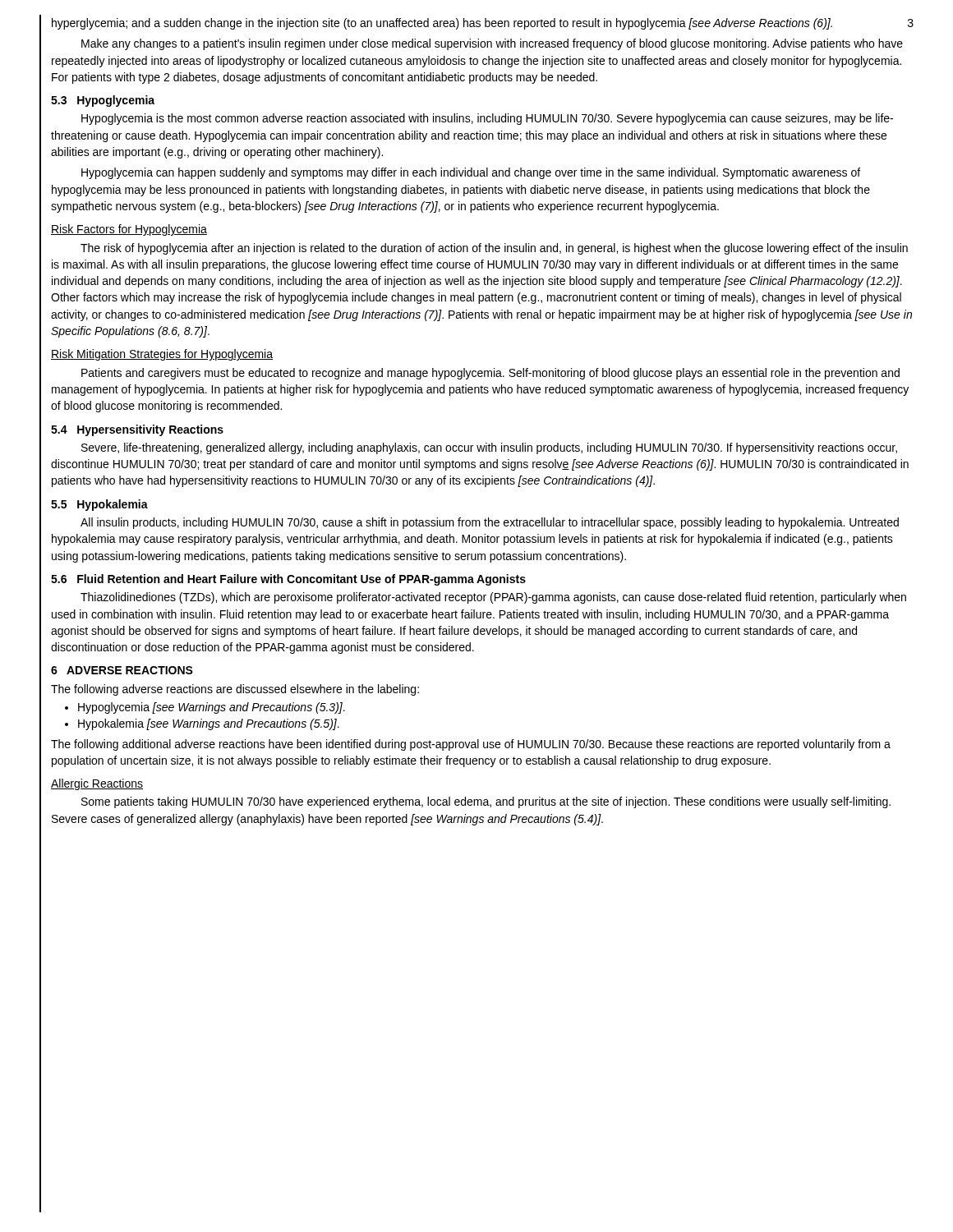This screenshot has height=1232, width=953.
Task: Select the text block starting "Allergic Reactions"
Action: click(x=97, y=784)
